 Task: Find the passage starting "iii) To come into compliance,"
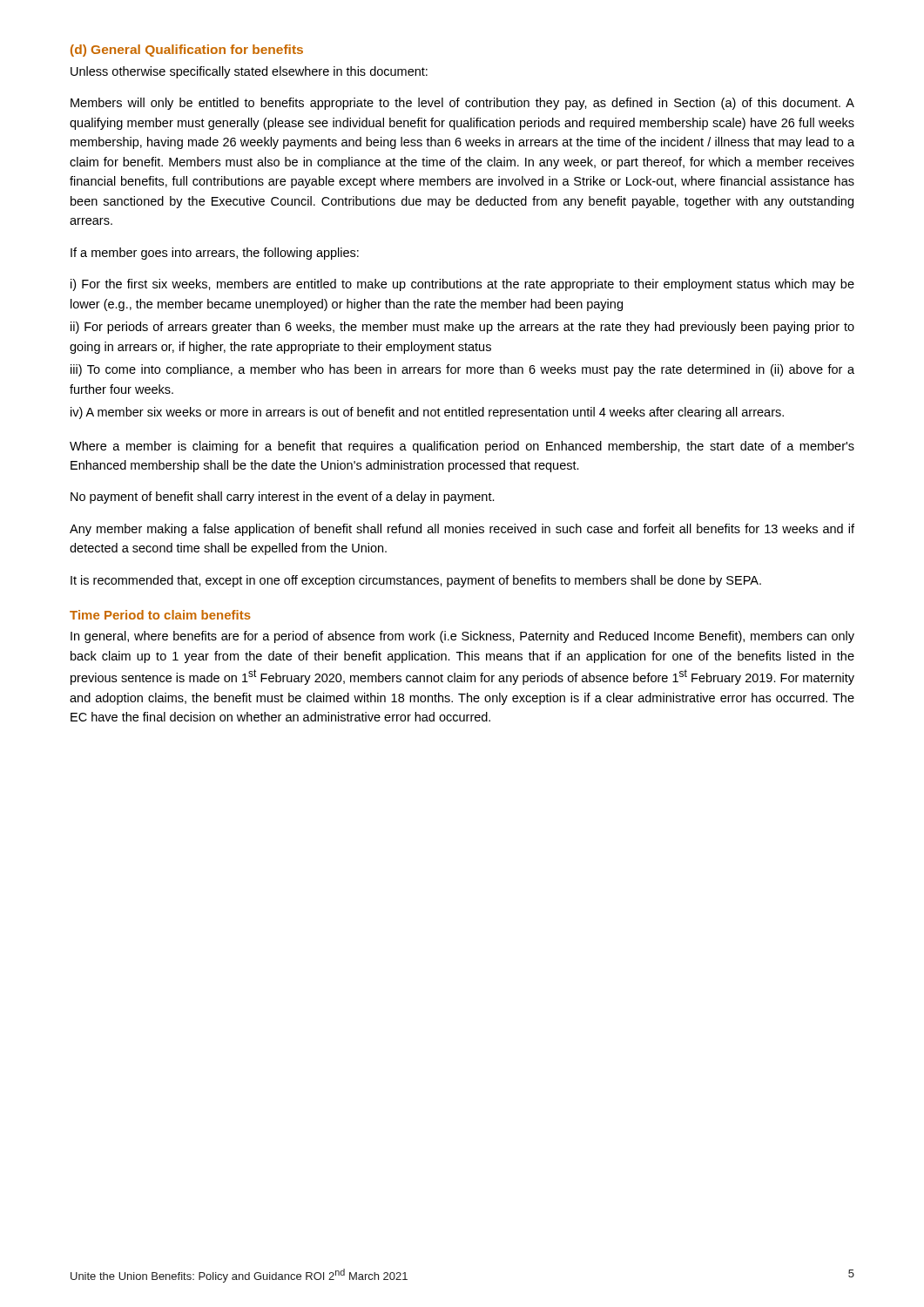pyautogui.click(x=462, y=379)
